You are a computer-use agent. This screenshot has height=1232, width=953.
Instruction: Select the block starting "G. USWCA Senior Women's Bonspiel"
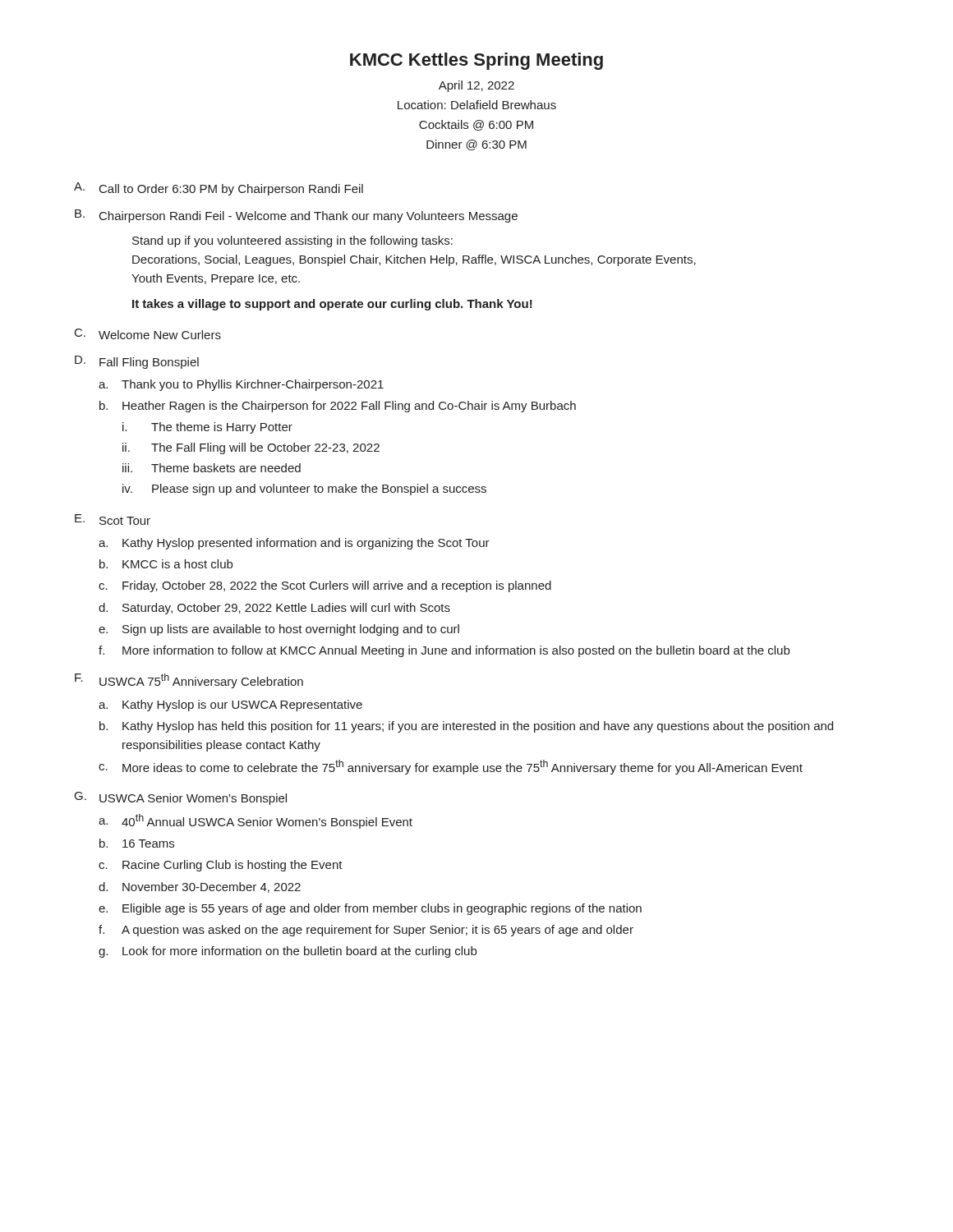pyautogui.click(x=181, y=798)
